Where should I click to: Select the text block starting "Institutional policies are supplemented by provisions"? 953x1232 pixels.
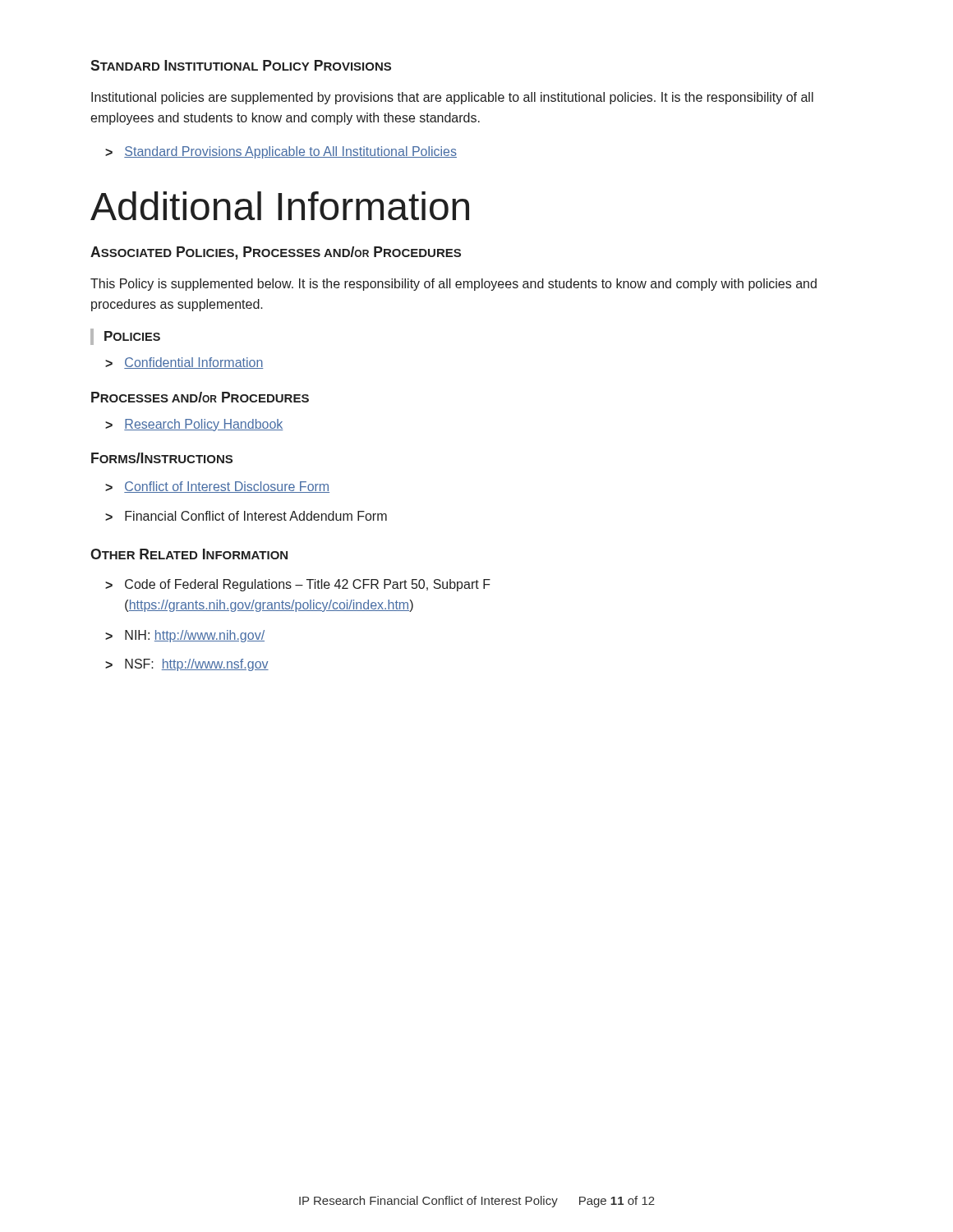[452, 107]
